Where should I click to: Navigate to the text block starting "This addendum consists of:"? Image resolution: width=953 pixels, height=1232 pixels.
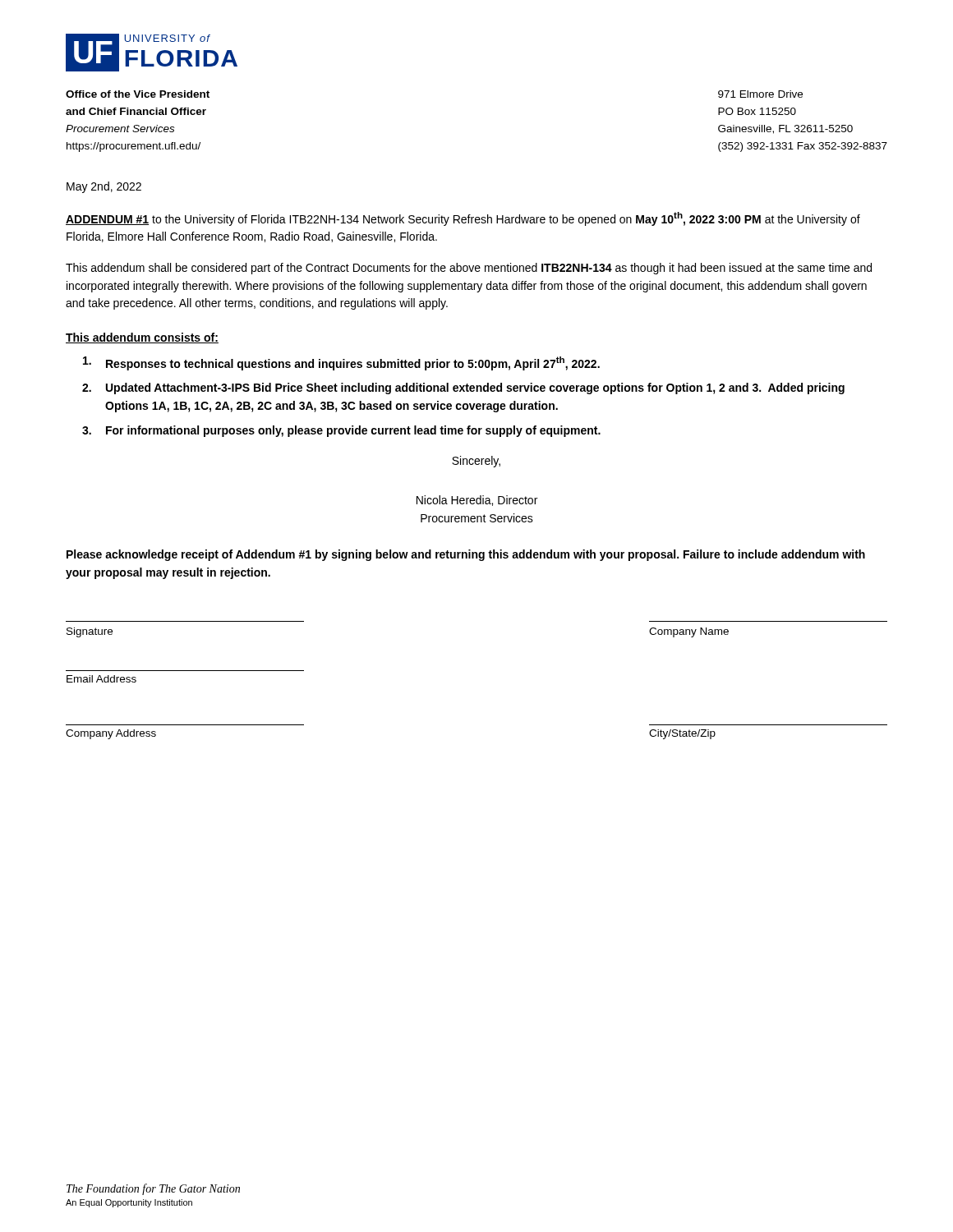142,338
